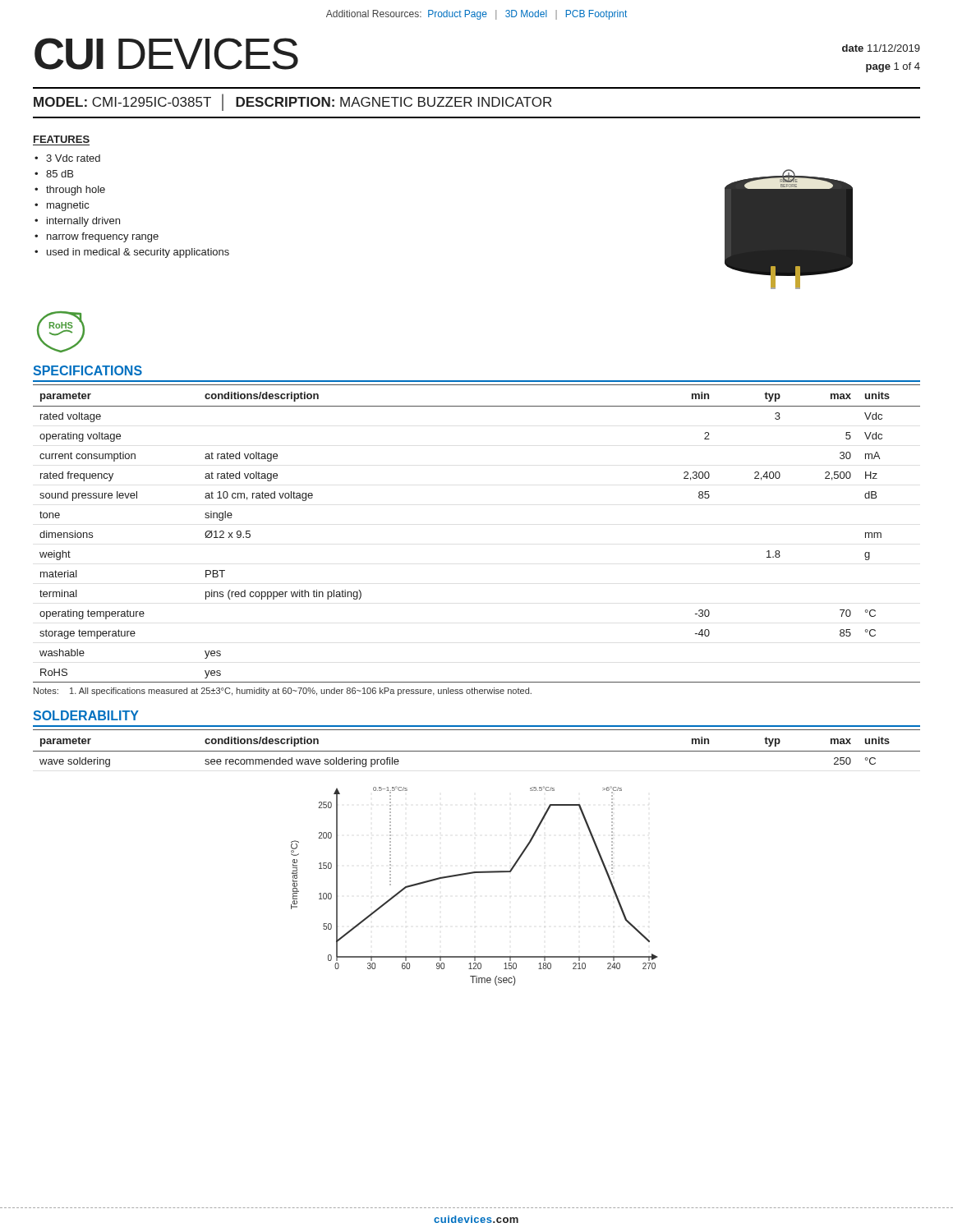Find the table that mentions "storage temperature"
This screenshot has width=953, height=1232.
coord(476,534)
